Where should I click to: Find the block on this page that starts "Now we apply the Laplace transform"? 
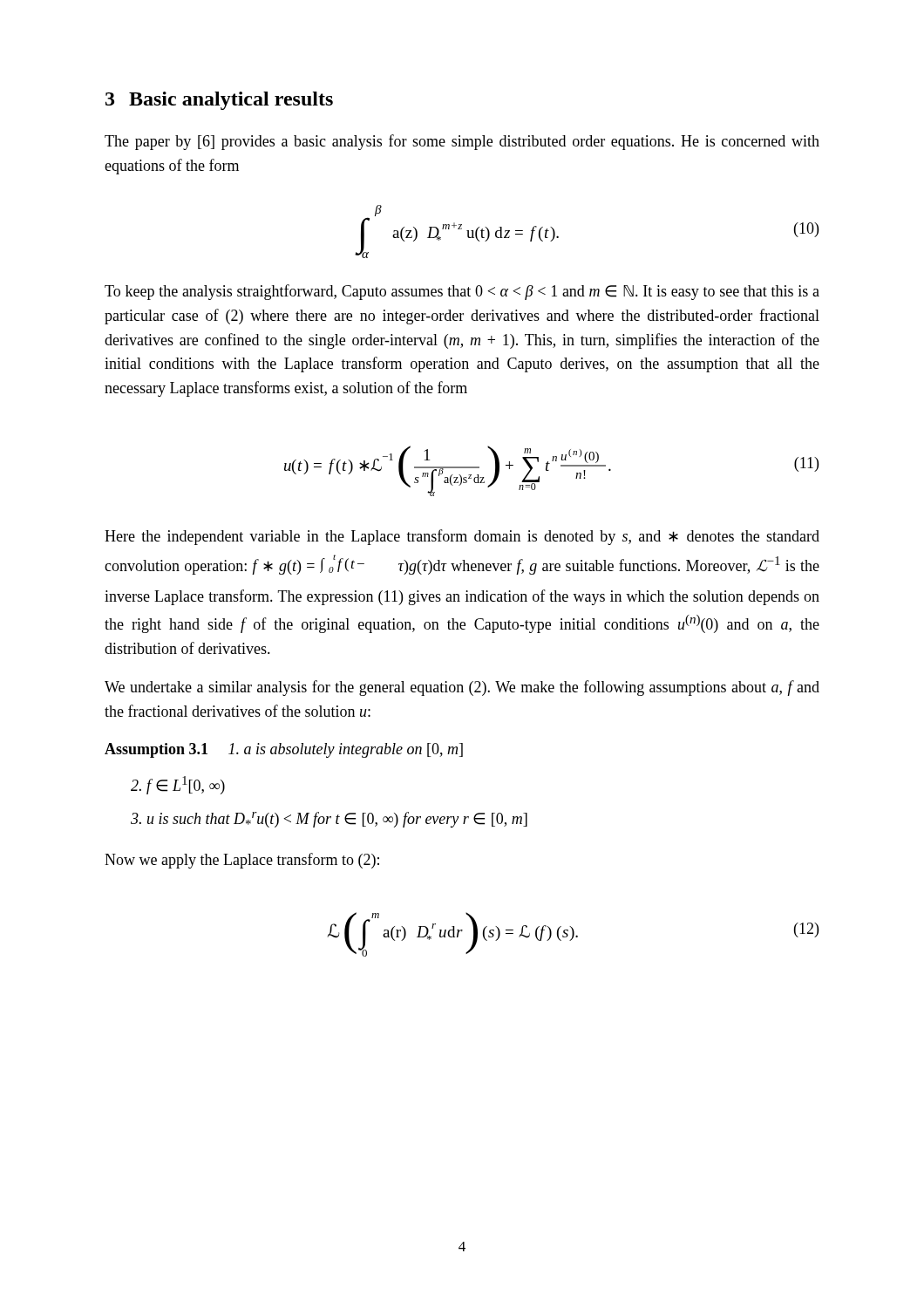[242, 861]
